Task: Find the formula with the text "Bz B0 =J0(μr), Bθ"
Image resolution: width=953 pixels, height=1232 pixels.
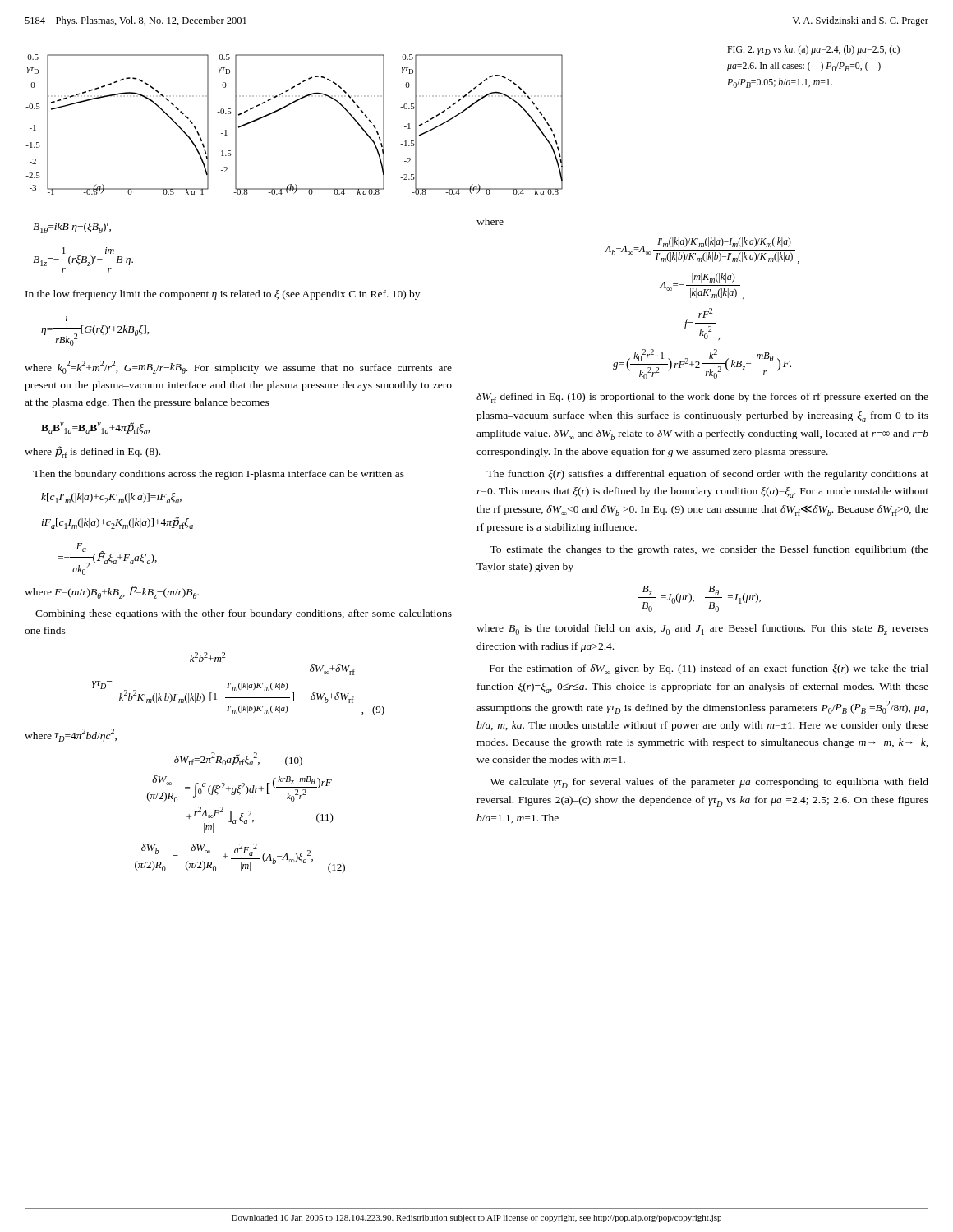Action: click(x=702, y=598)
